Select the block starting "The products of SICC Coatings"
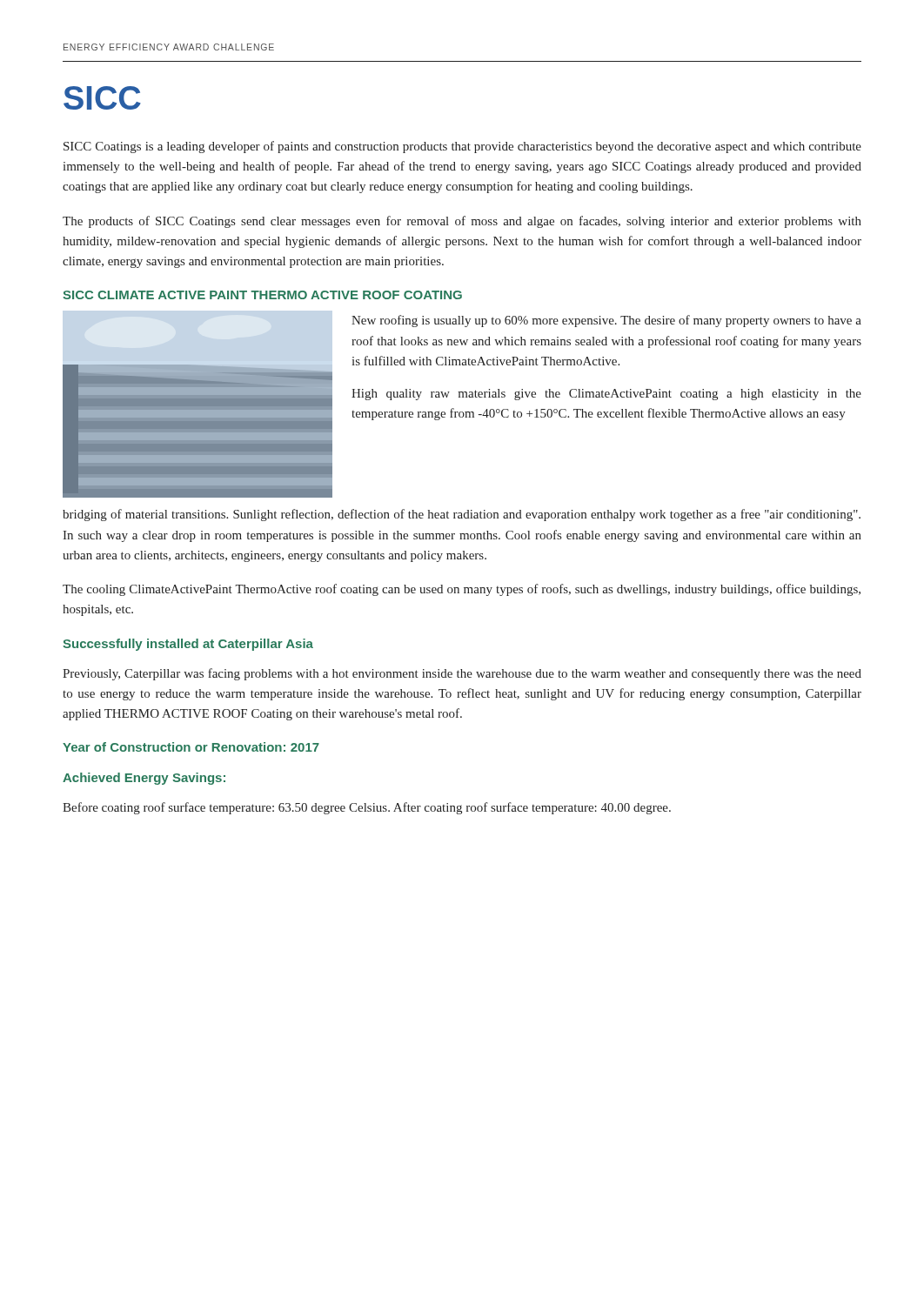This screenshot has height=1305, width=924. coord(462,241)
